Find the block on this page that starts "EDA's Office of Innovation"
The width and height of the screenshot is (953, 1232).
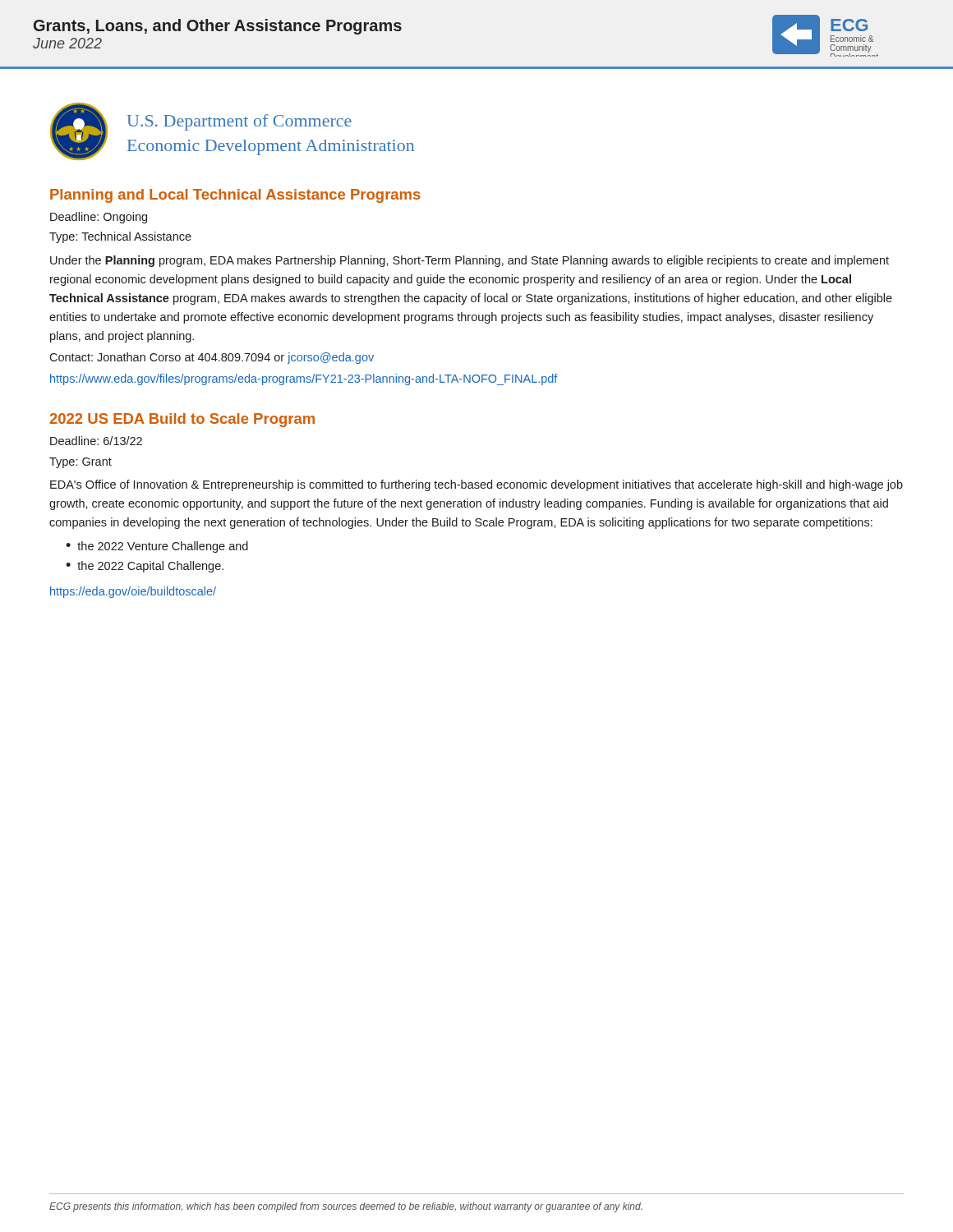pos(476,504)
